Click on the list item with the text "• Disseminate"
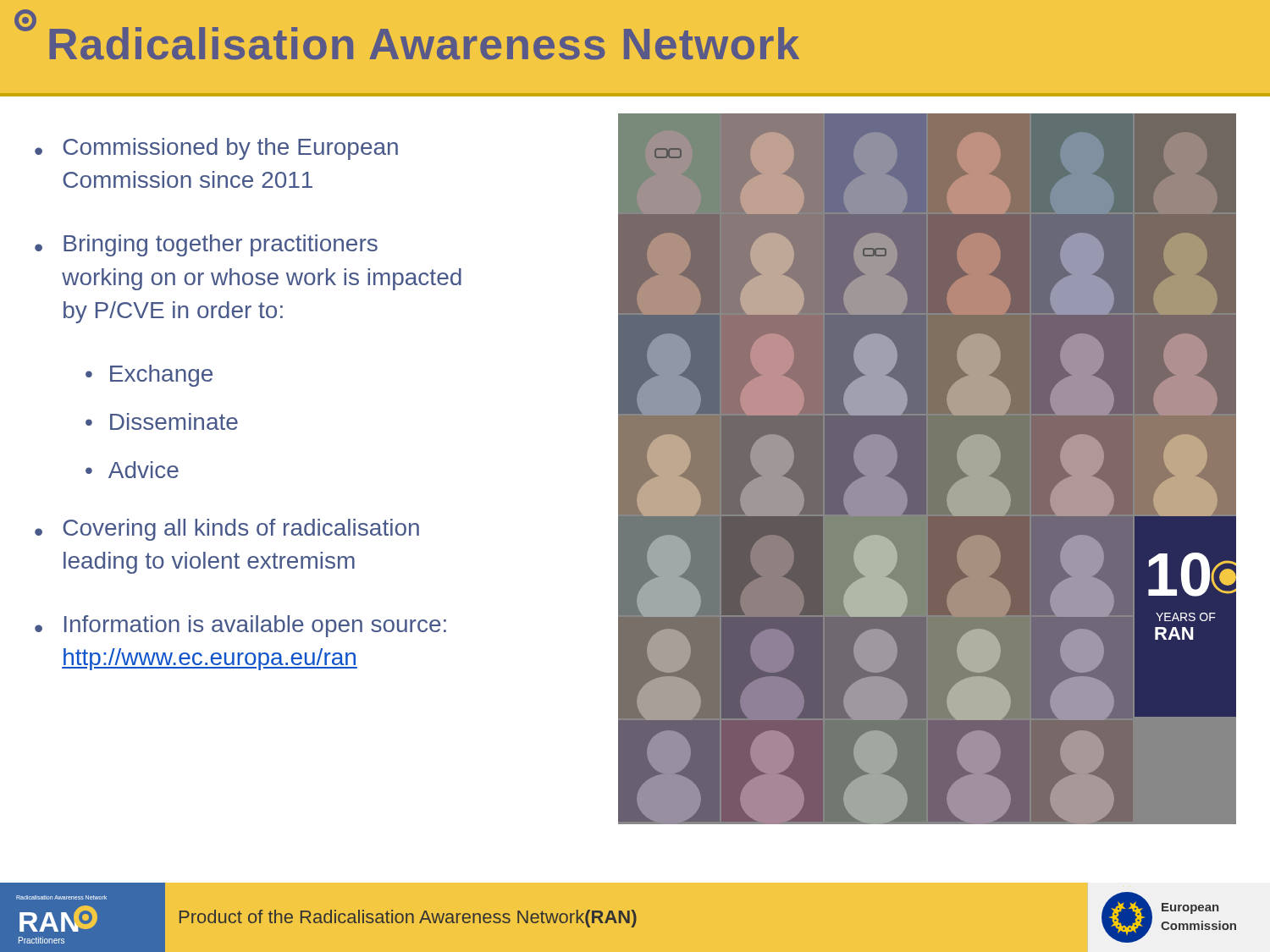The width and height of the screenshot is (1270, 952). 162,422
